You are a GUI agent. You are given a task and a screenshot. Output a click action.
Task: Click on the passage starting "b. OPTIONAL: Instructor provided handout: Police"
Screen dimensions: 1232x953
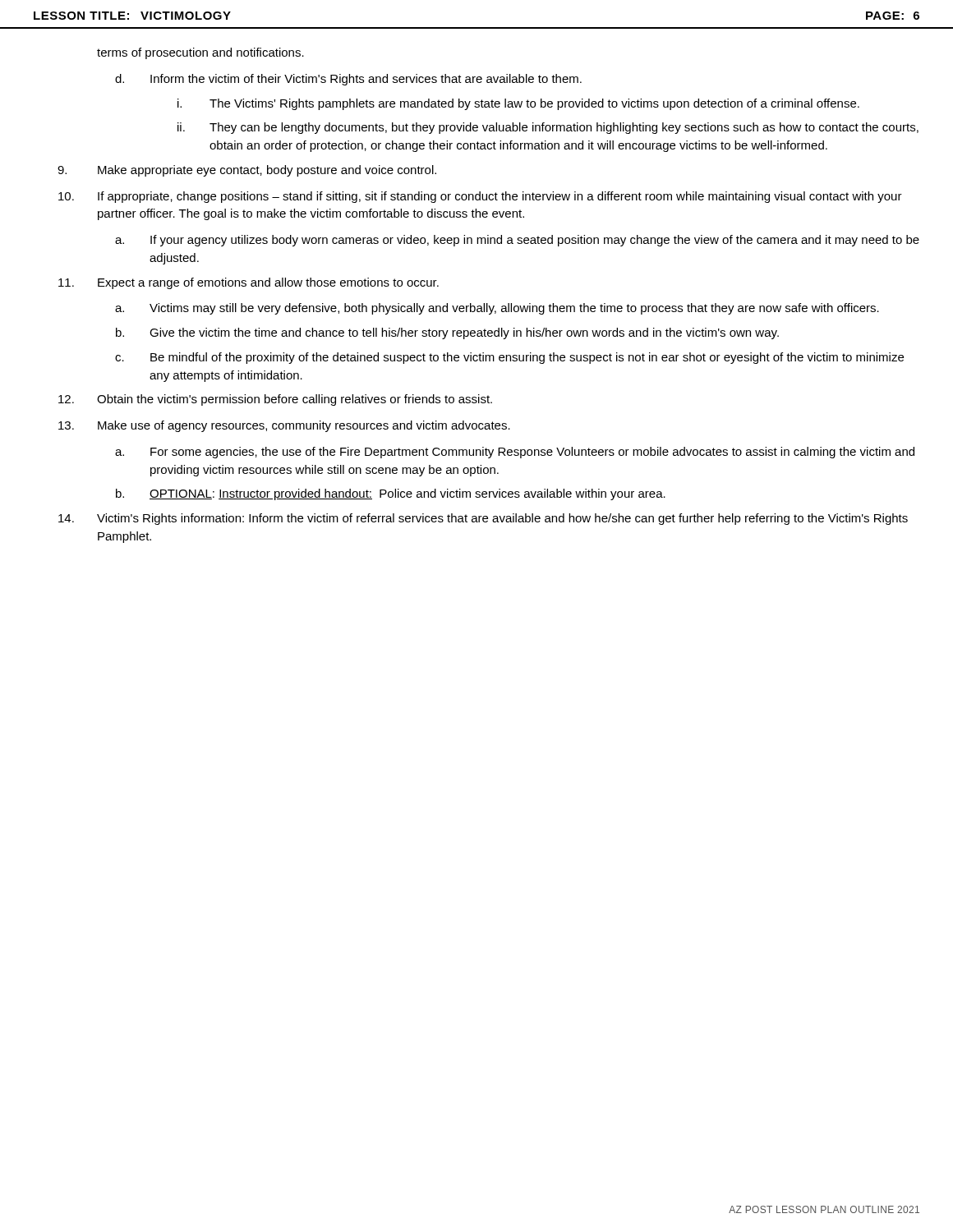(518, 494)
